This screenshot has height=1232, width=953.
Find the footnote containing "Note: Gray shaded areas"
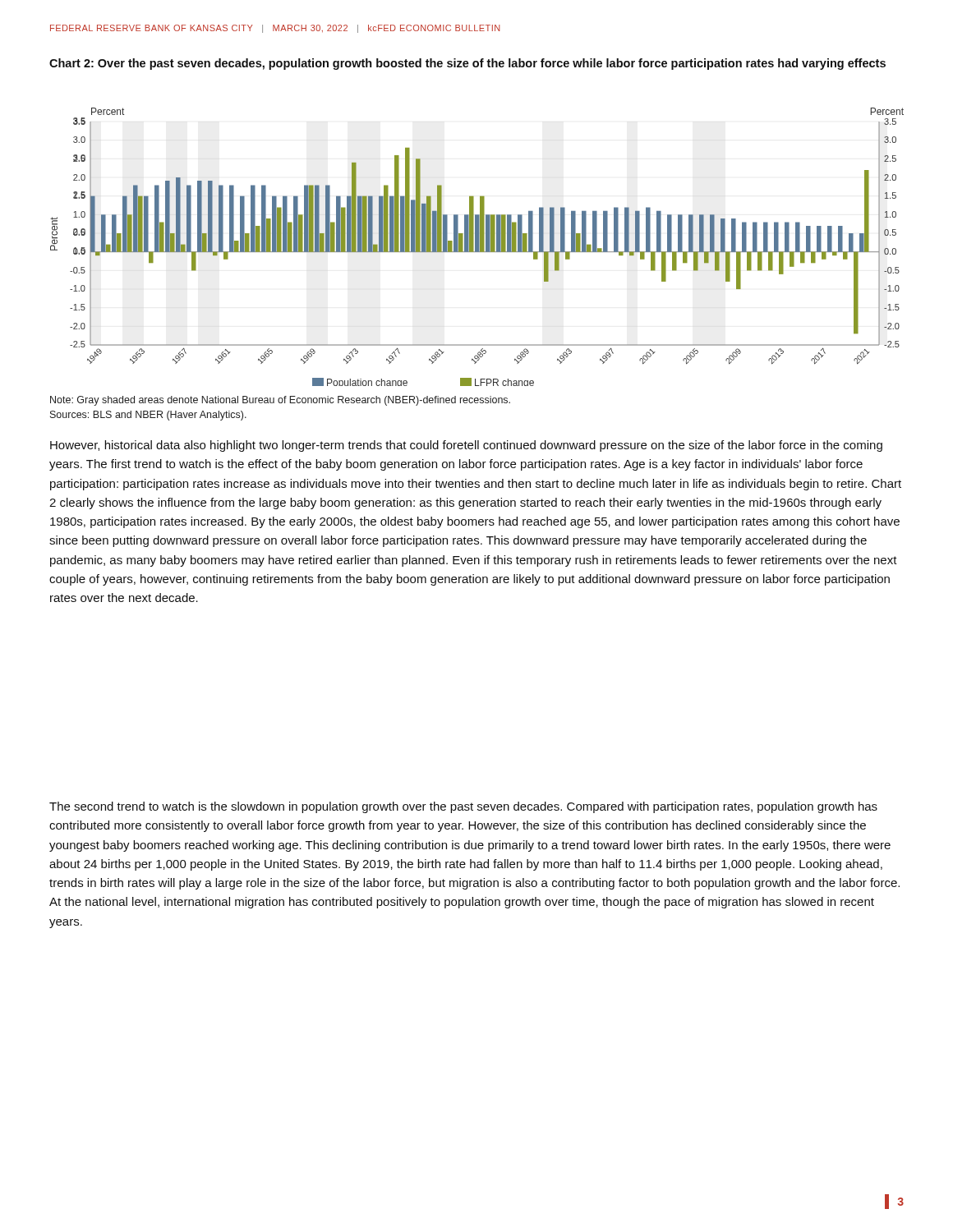click(280, 407)
